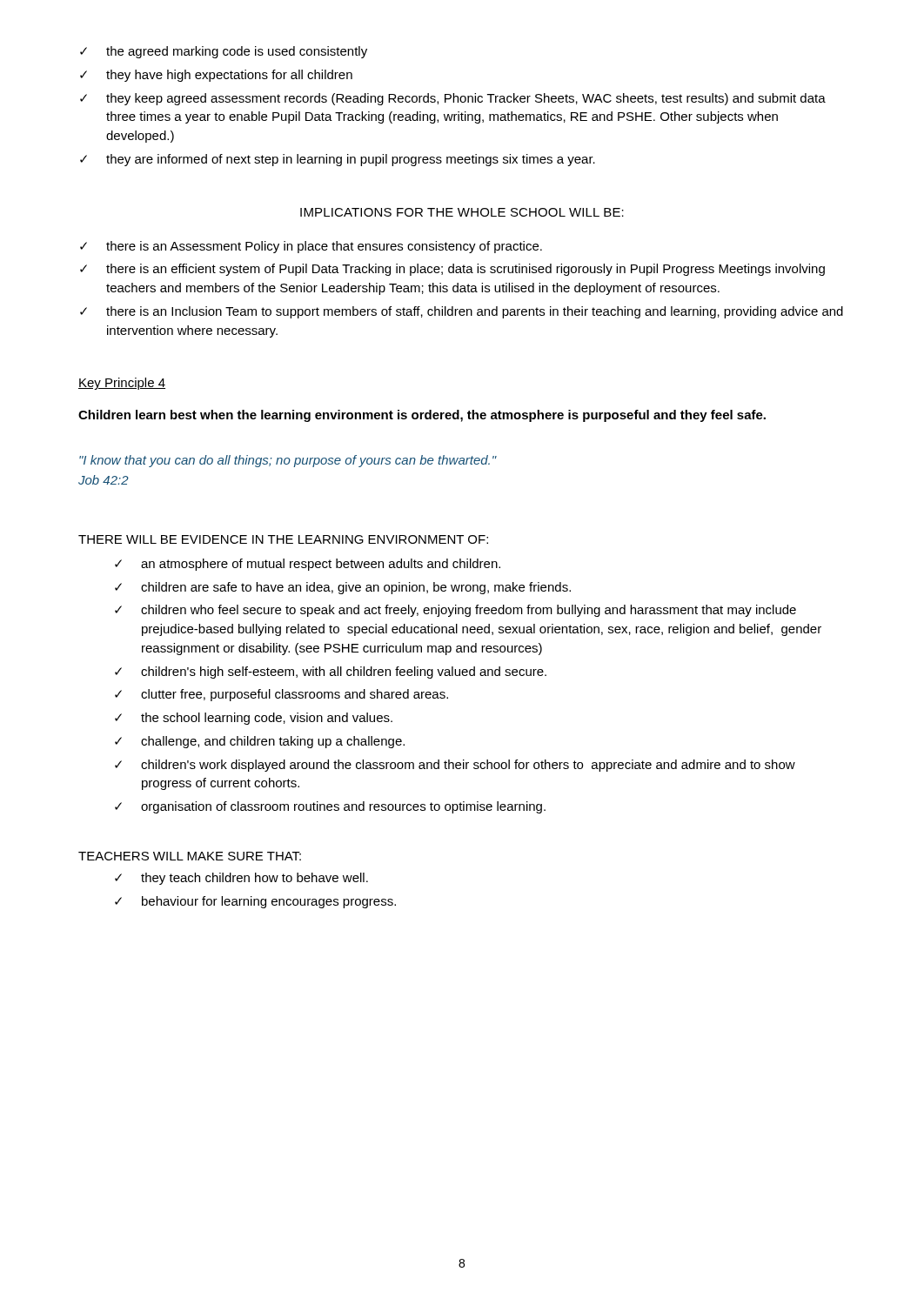Locate the passage starting "✓ children who feel secure"

[x=479, y=629]
